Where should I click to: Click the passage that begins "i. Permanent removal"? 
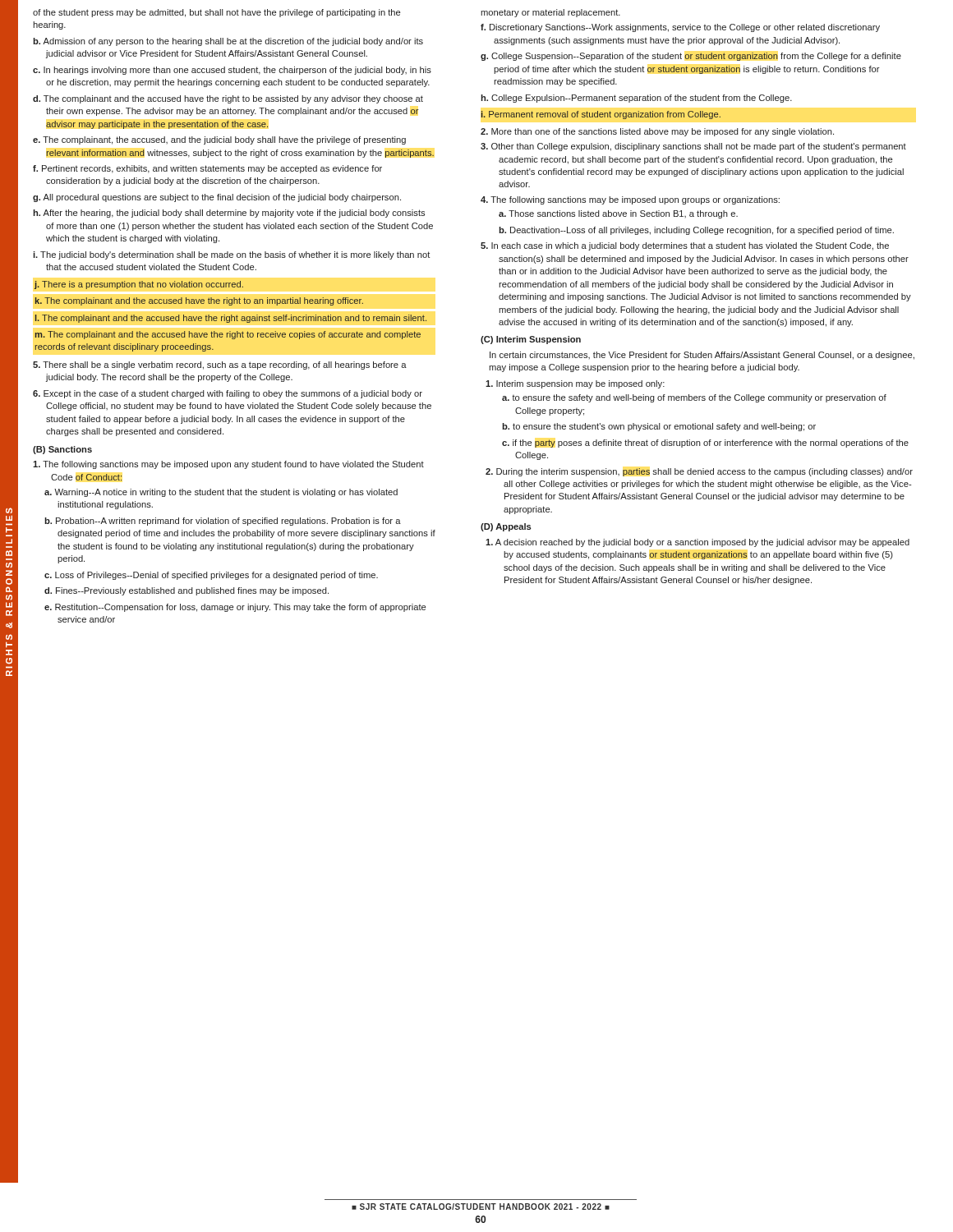click(601, 114)
